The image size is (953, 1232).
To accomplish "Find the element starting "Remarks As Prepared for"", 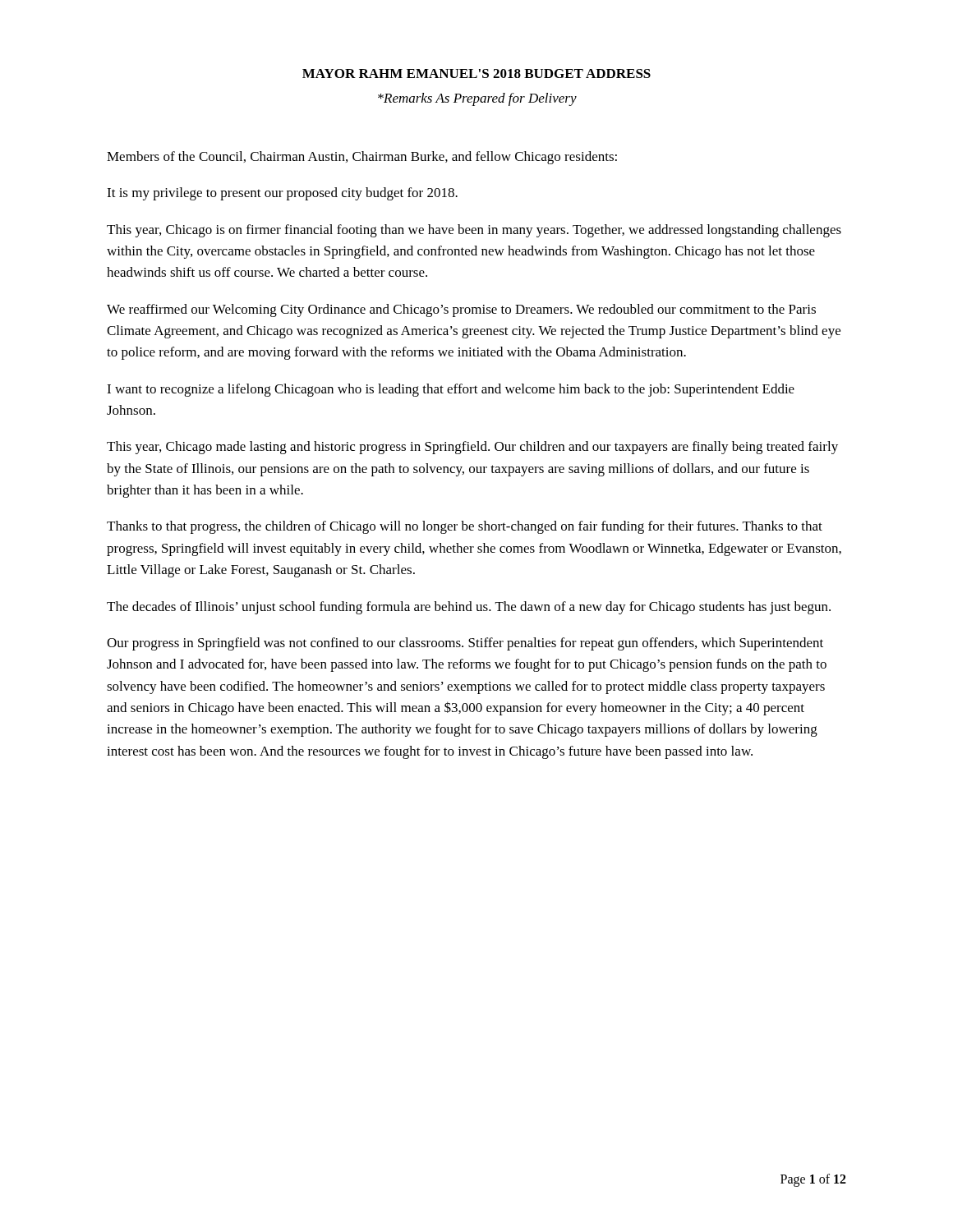I will point(476,98).
